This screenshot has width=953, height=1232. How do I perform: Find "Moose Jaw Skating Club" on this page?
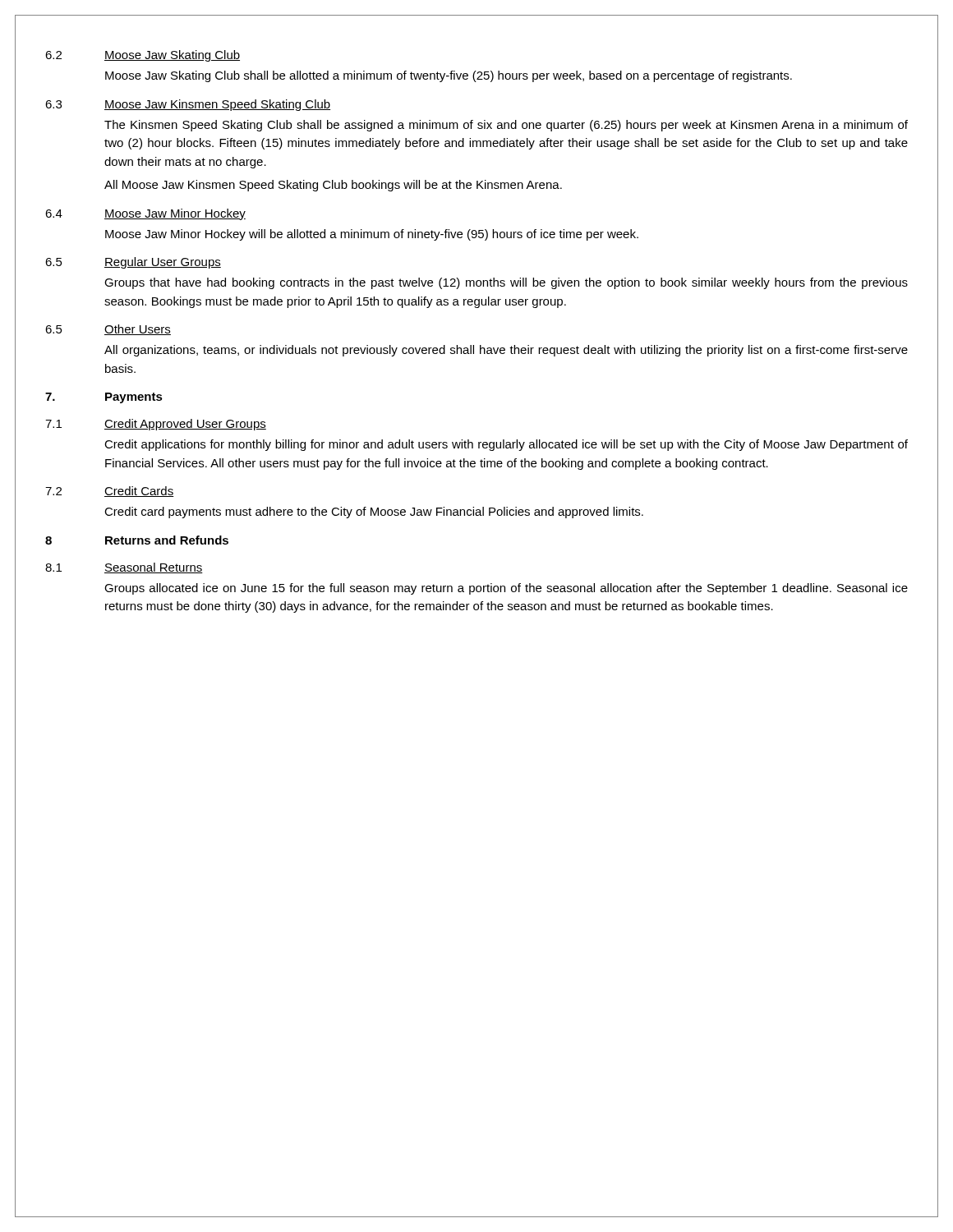(x=172, y=55)
